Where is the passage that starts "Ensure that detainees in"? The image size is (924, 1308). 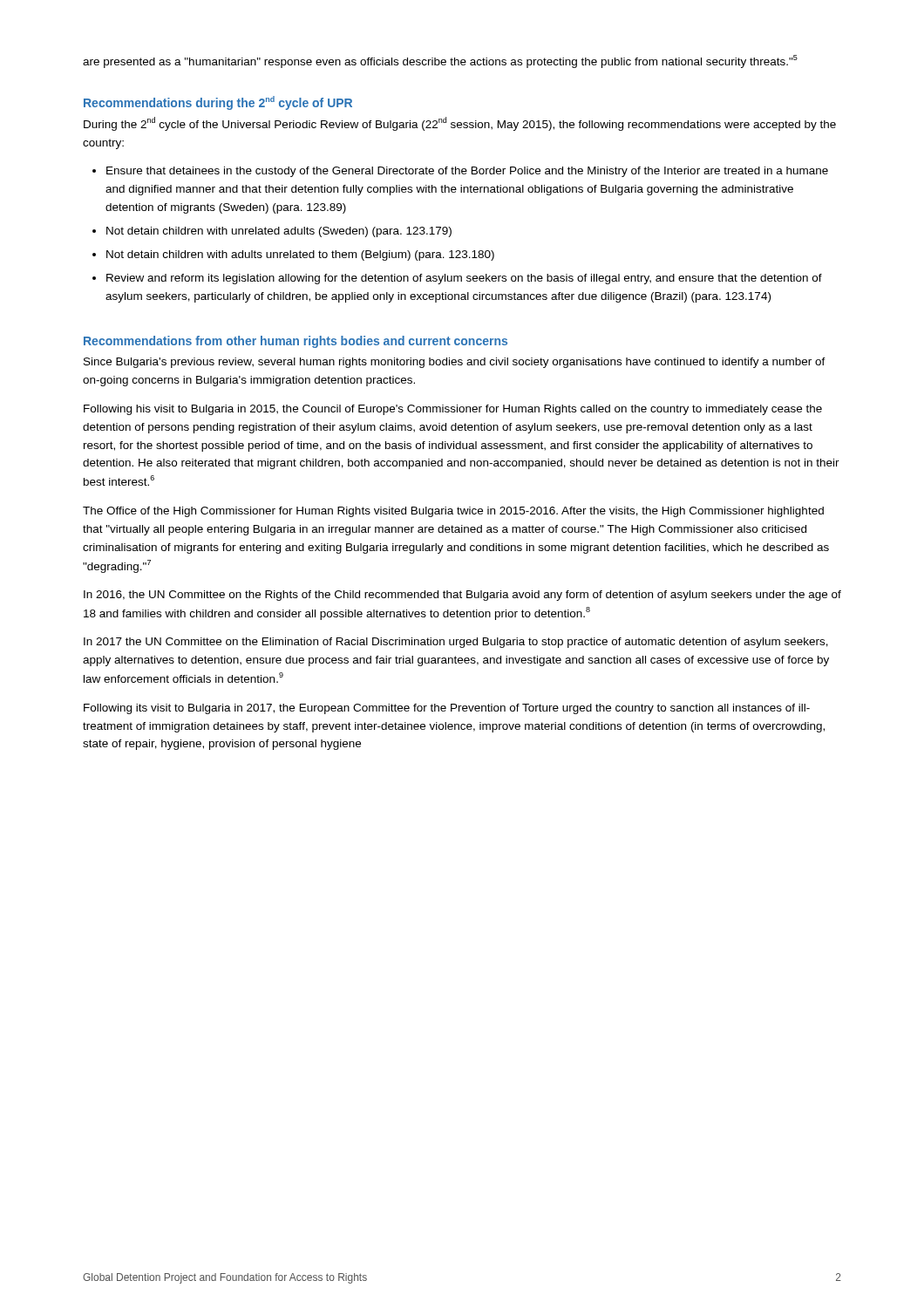[467, 189]
